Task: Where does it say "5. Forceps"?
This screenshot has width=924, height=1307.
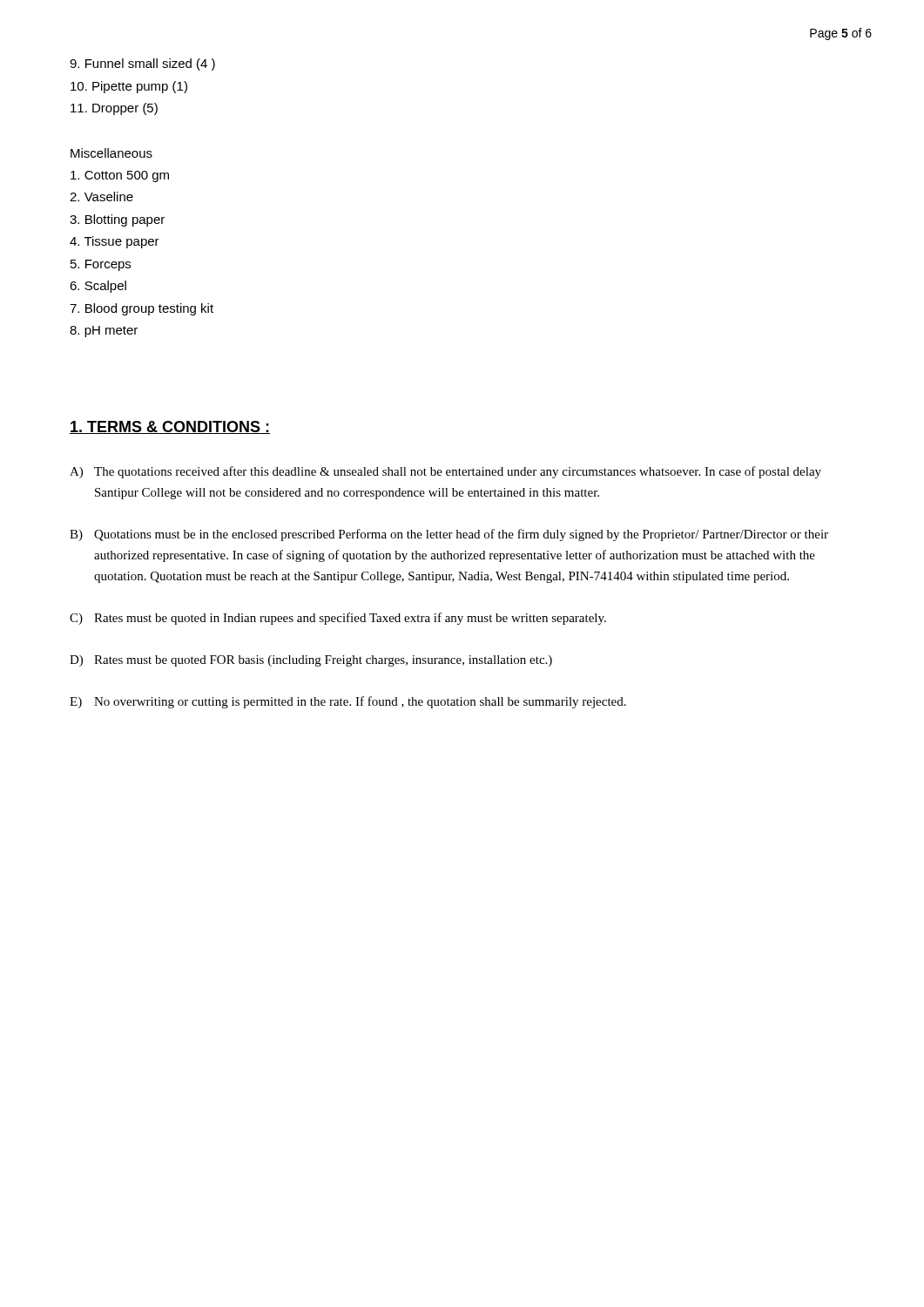Action: point(101,263)
